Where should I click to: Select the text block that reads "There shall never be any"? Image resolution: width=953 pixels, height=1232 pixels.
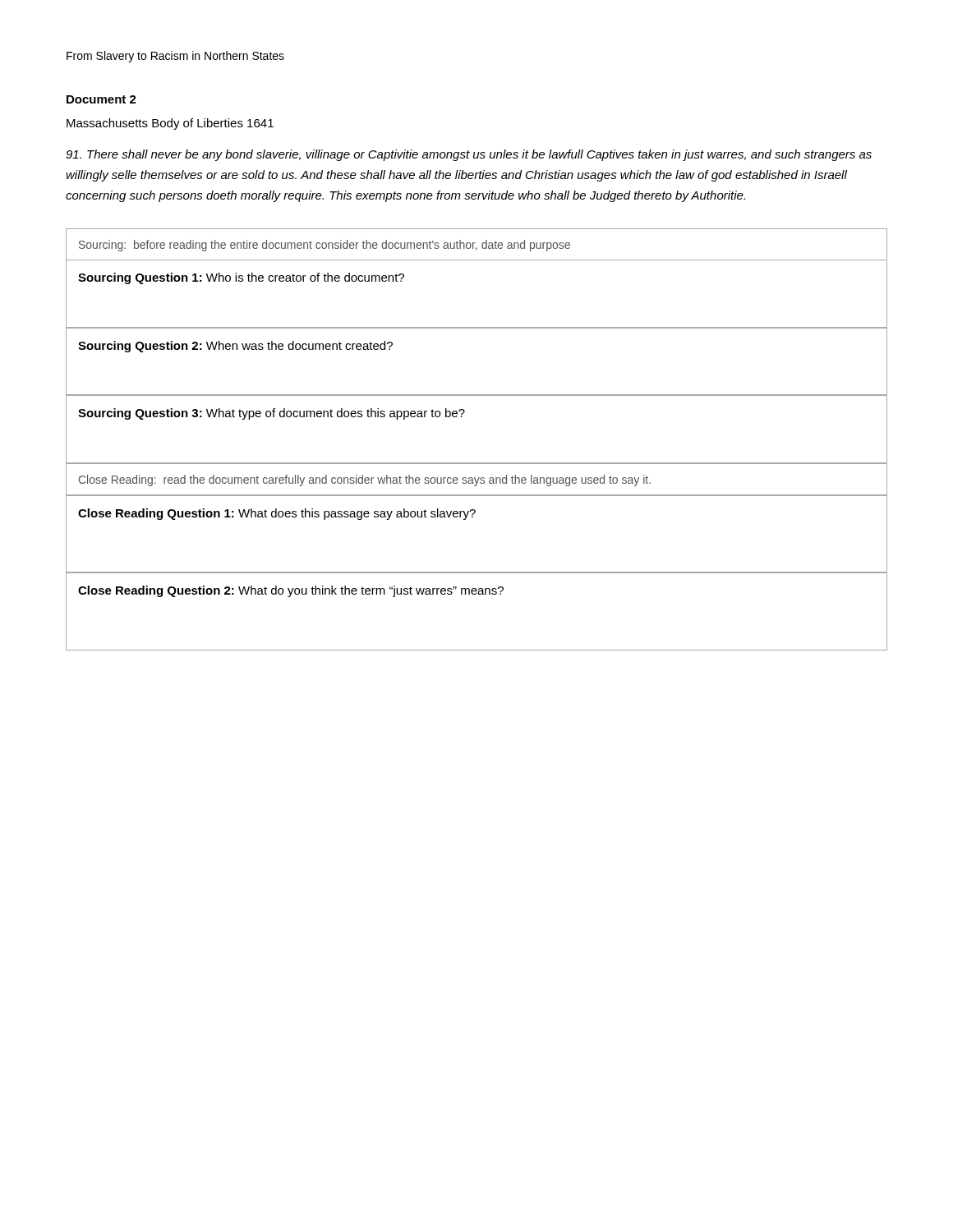[469, 174]
